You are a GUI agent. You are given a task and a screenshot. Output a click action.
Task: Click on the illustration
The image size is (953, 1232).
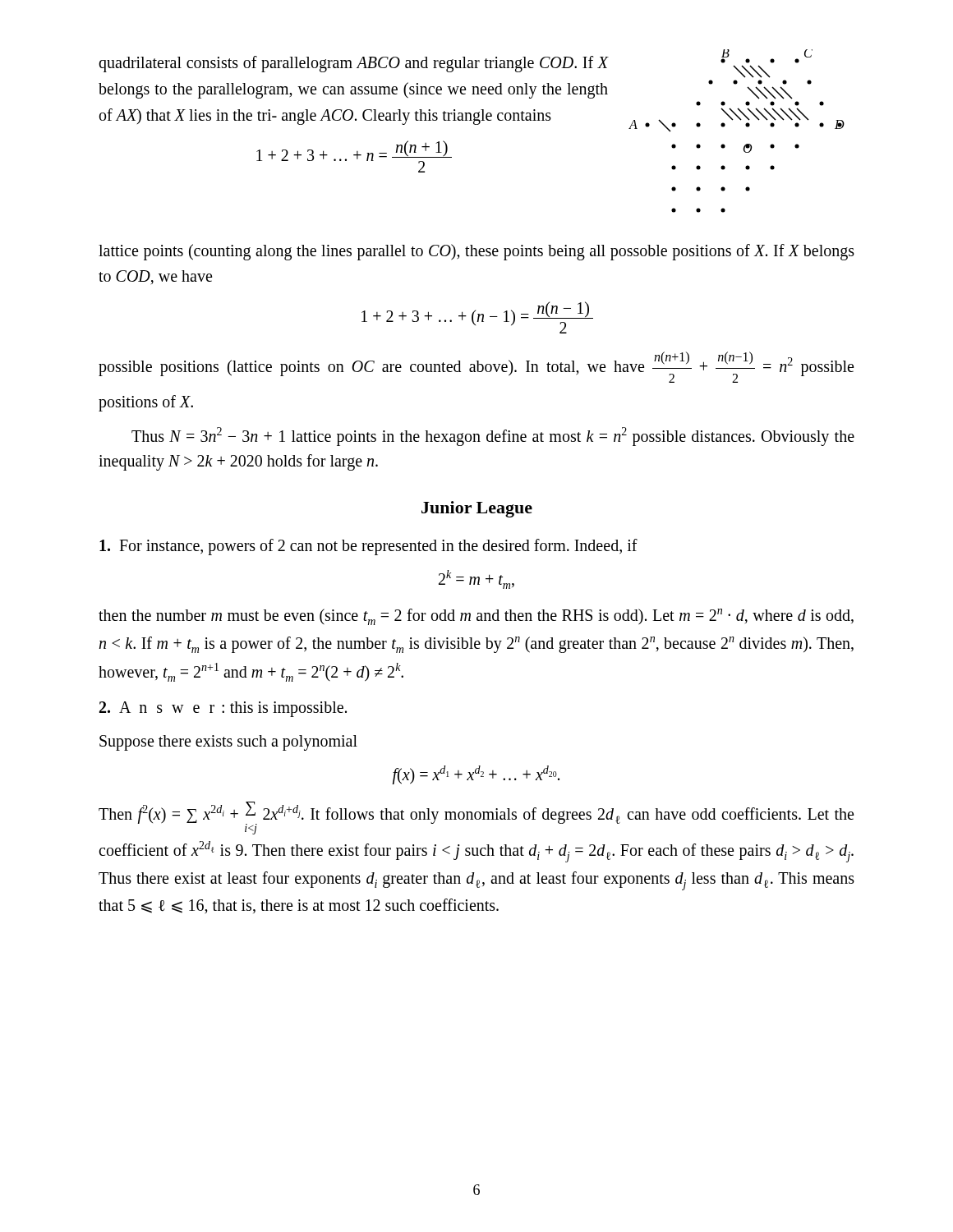[x=739, y=140]
